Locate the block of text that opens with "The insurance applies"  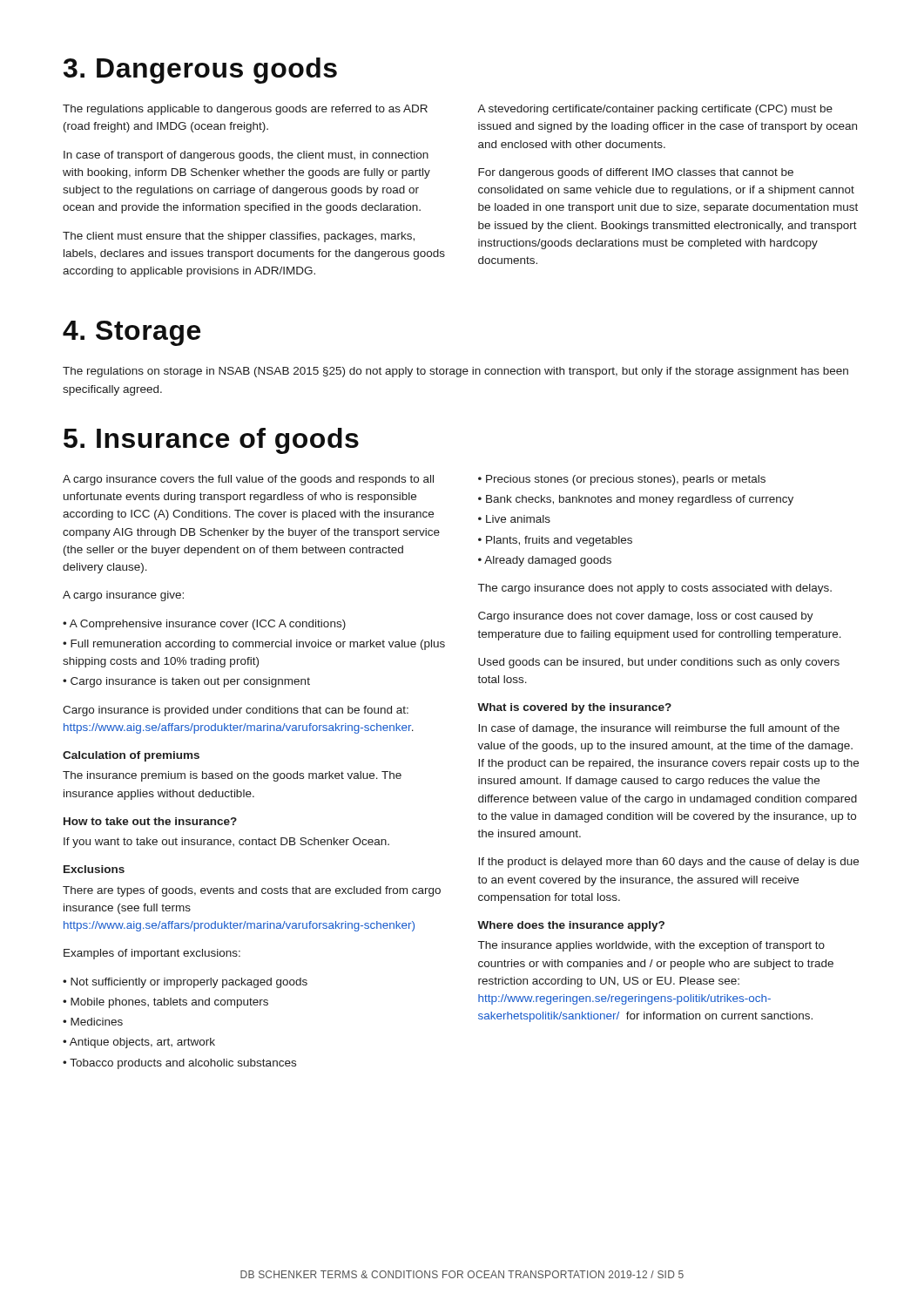(x=669, y=981)
